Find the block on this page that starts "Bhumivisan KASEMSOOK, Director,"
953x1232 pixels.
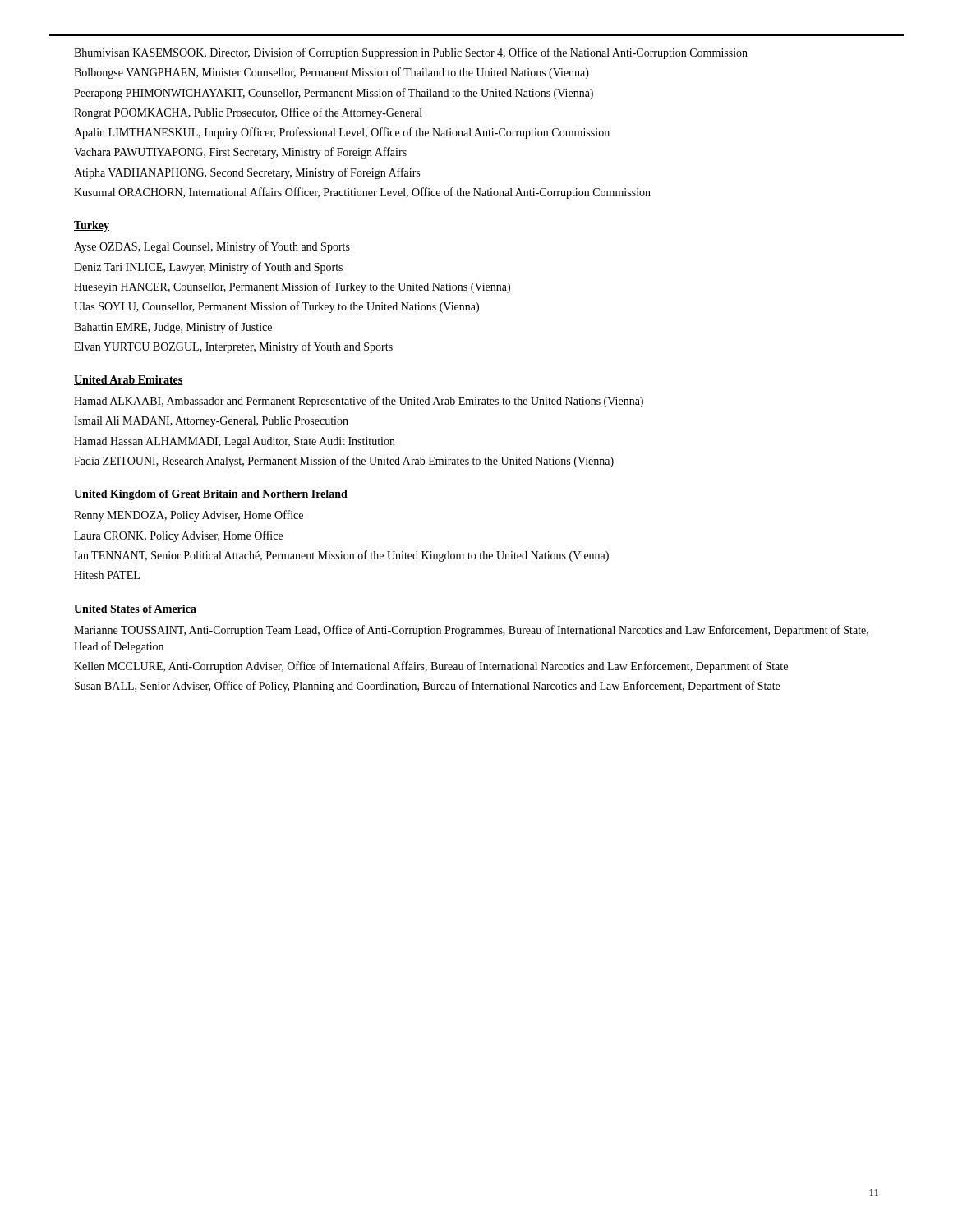411,53
